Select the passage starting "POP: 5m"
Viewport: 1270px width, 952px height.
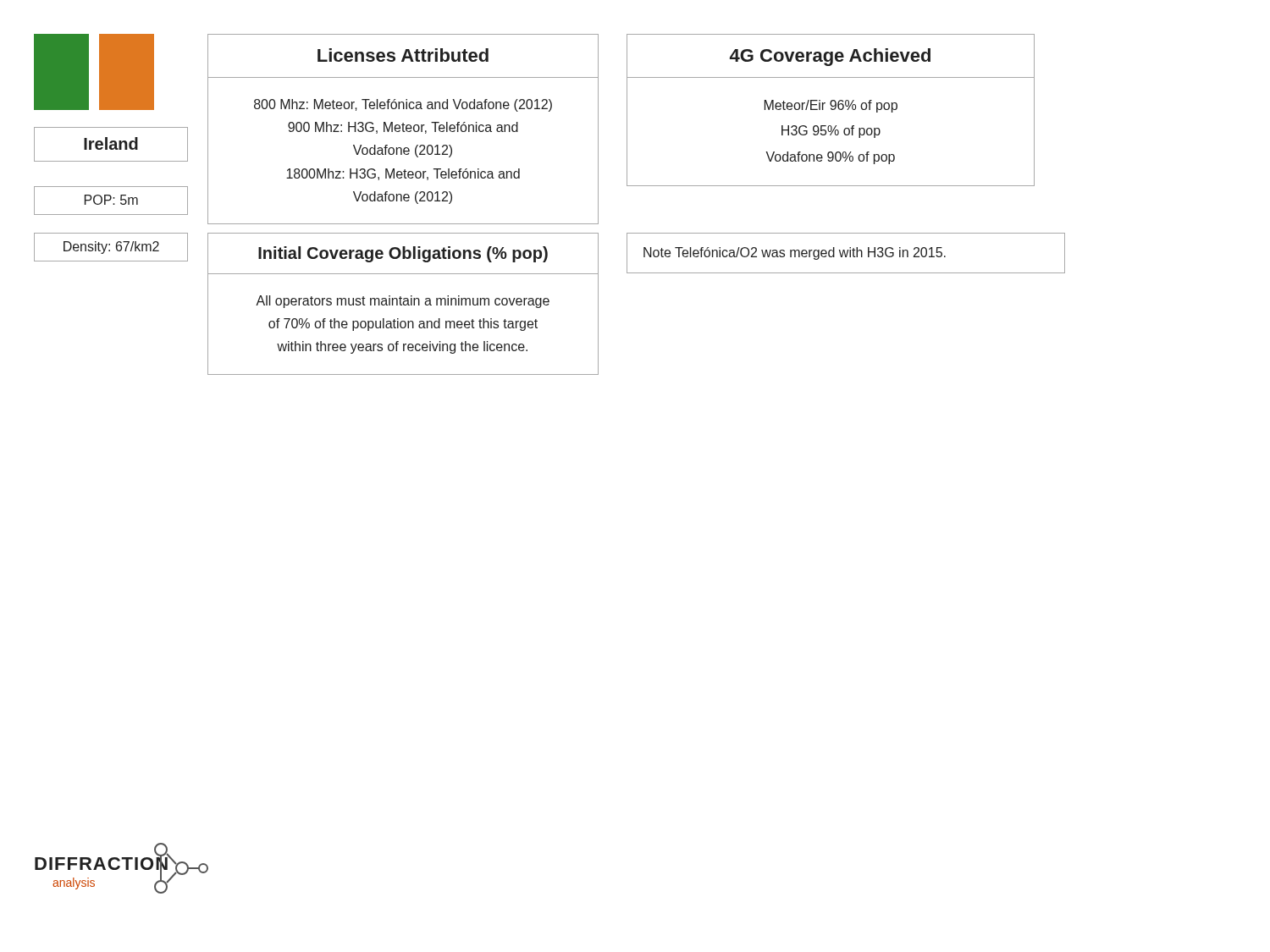click(x=111, y=200)
